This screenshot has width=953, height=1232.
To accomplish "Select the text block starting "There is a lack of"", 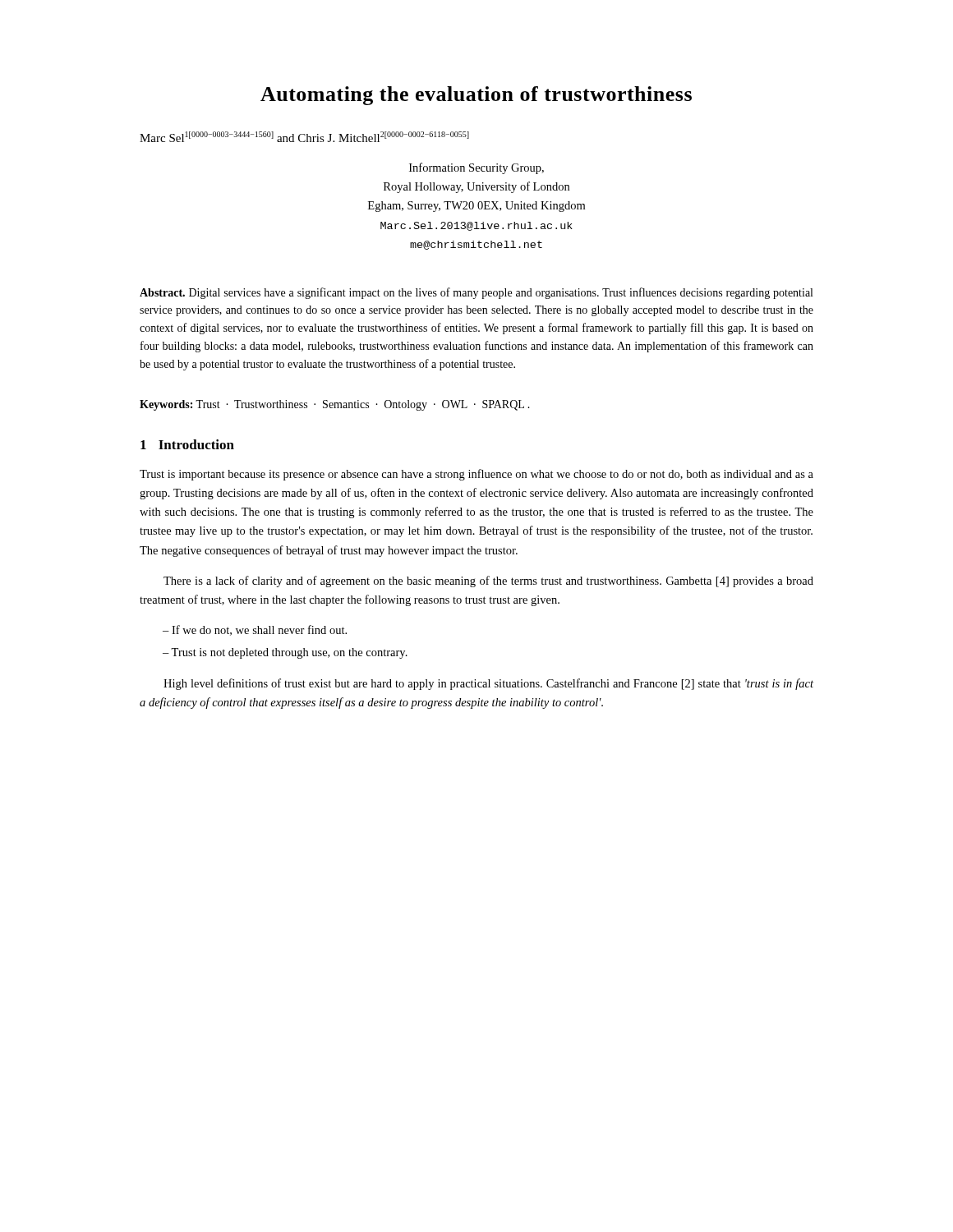I will (476, 590).
